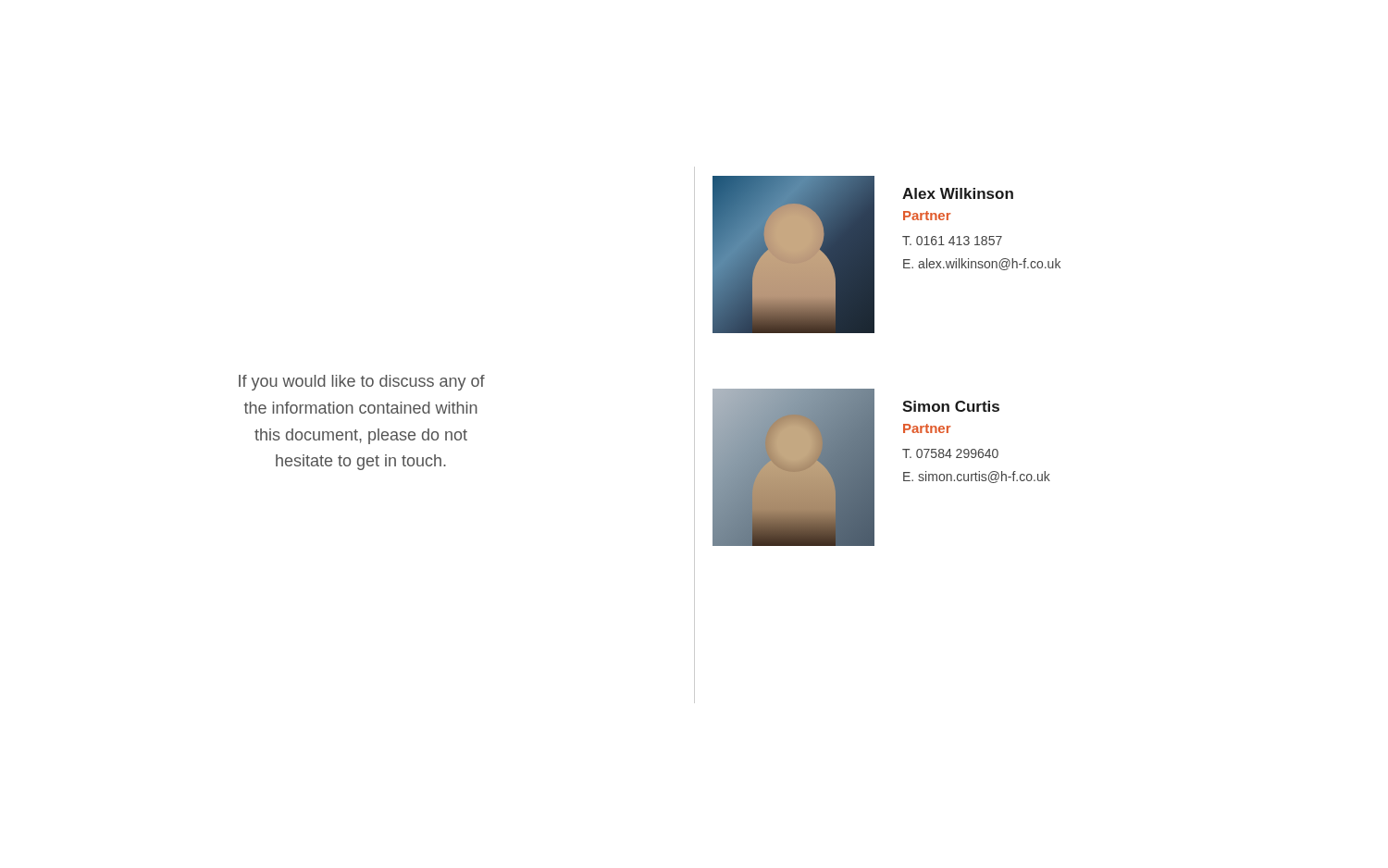Locate the text block starting "If you would"
The width and height of the screenshot is (1388, 868).
pyautogui.click(x=361, y=422)
